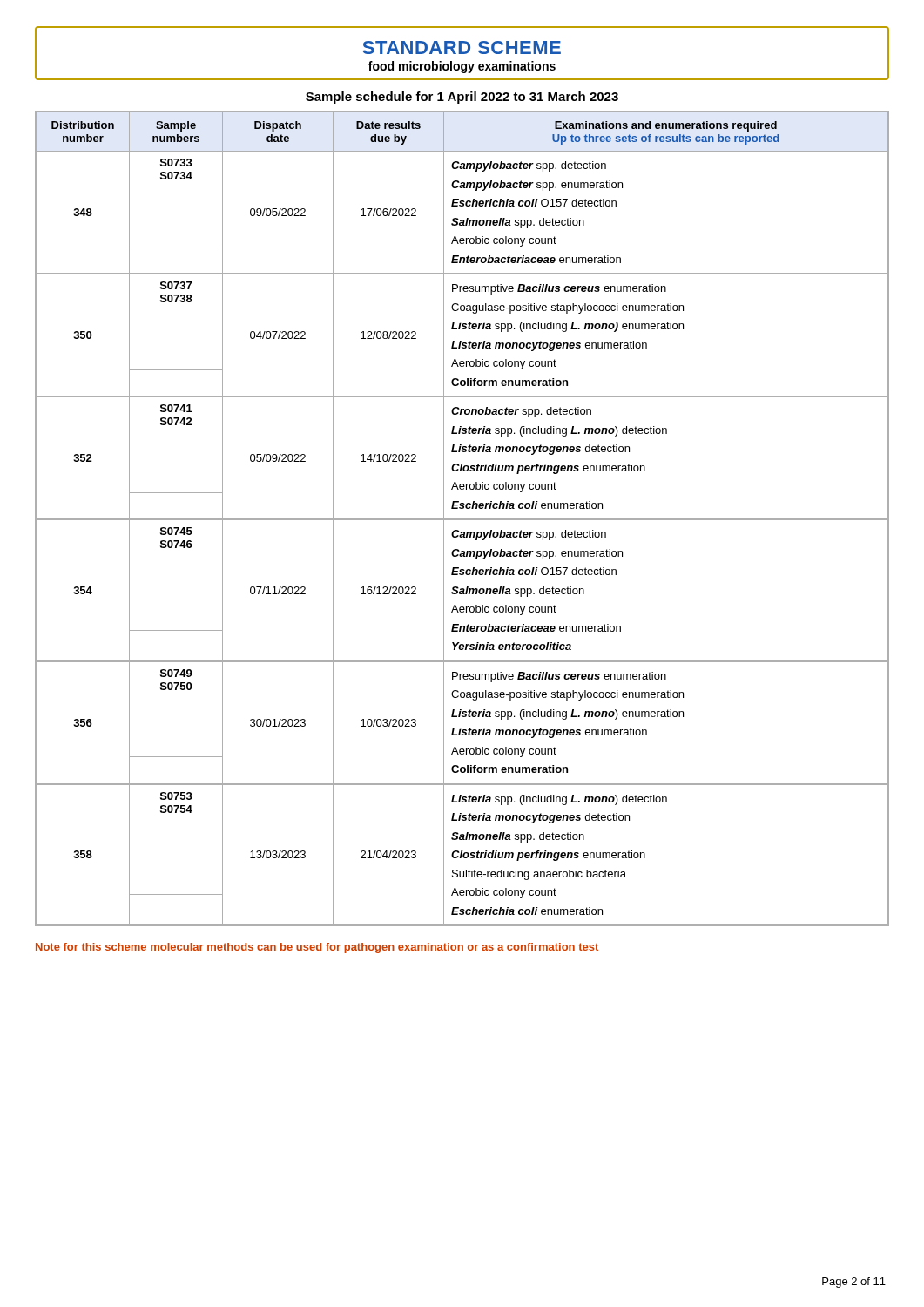Point to the text starting "Sample schedule for 1 April 2022 to"
The height and width of the screenshot is (1307, 924).
462,96
